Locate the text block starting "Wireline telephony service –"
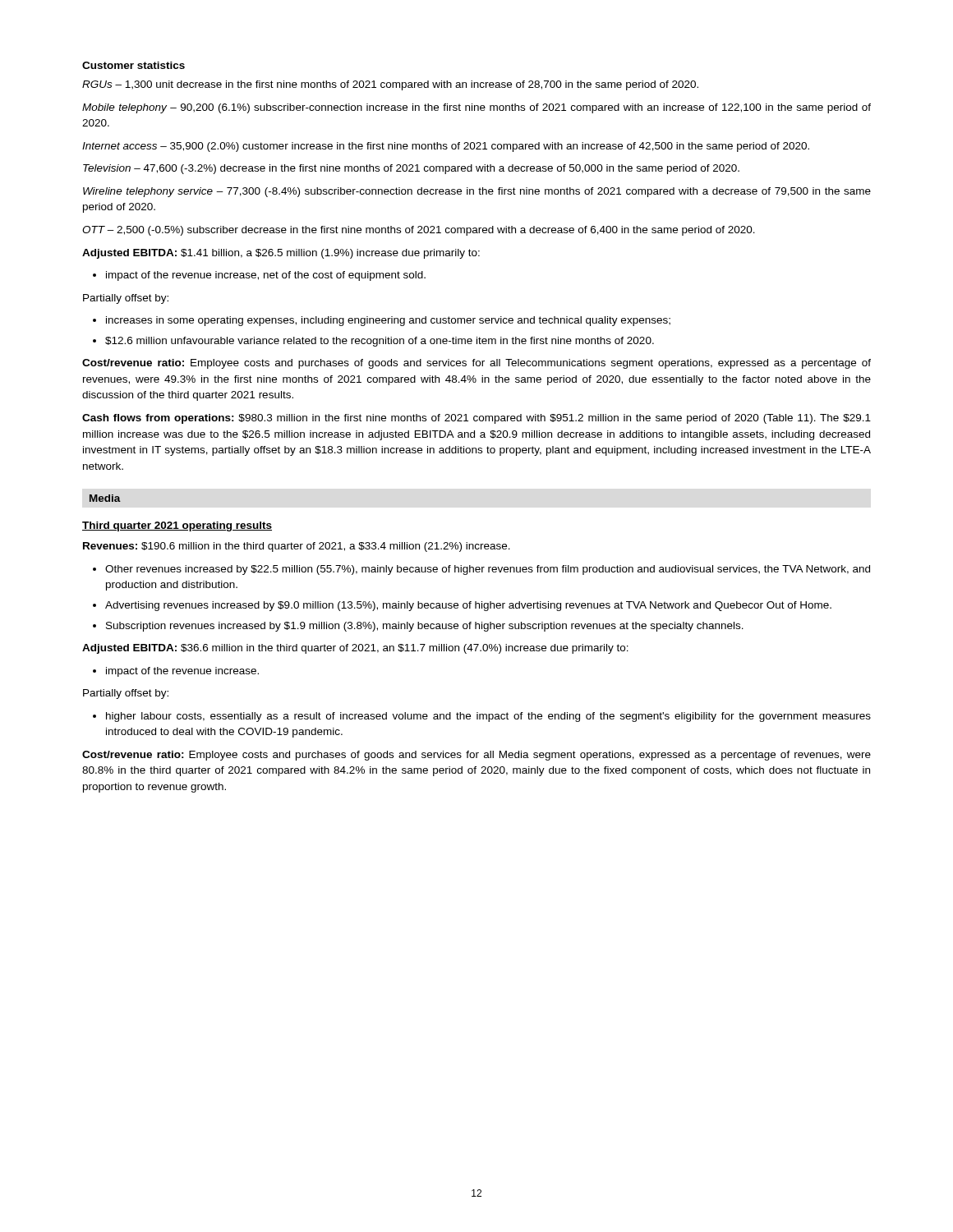Image resolution: width=953 pixels, height=1232 pixels. pyautogui.click(x=476, y=199)
